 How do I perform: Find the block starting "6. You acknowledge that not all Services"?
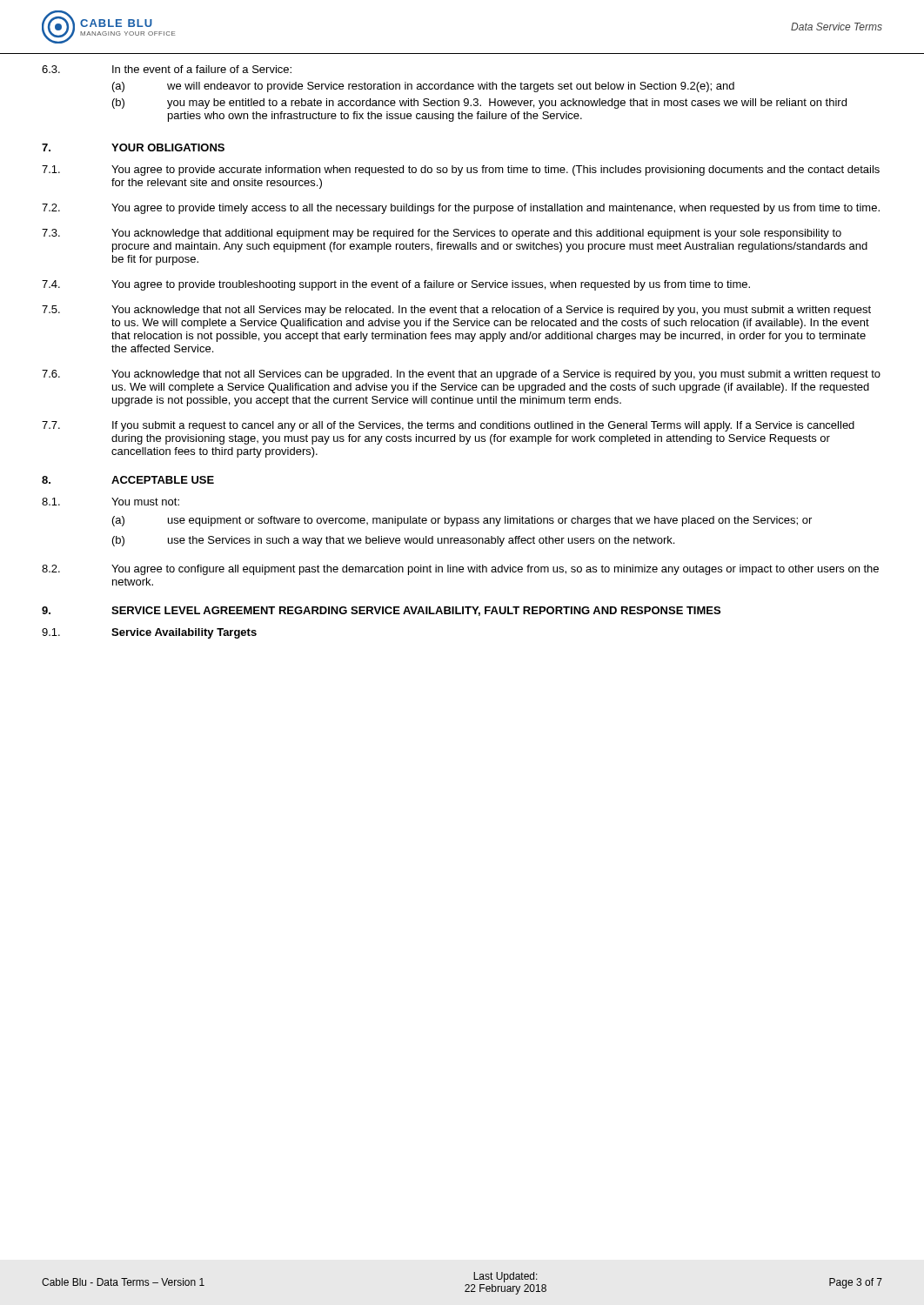click(x=462, y=387)
